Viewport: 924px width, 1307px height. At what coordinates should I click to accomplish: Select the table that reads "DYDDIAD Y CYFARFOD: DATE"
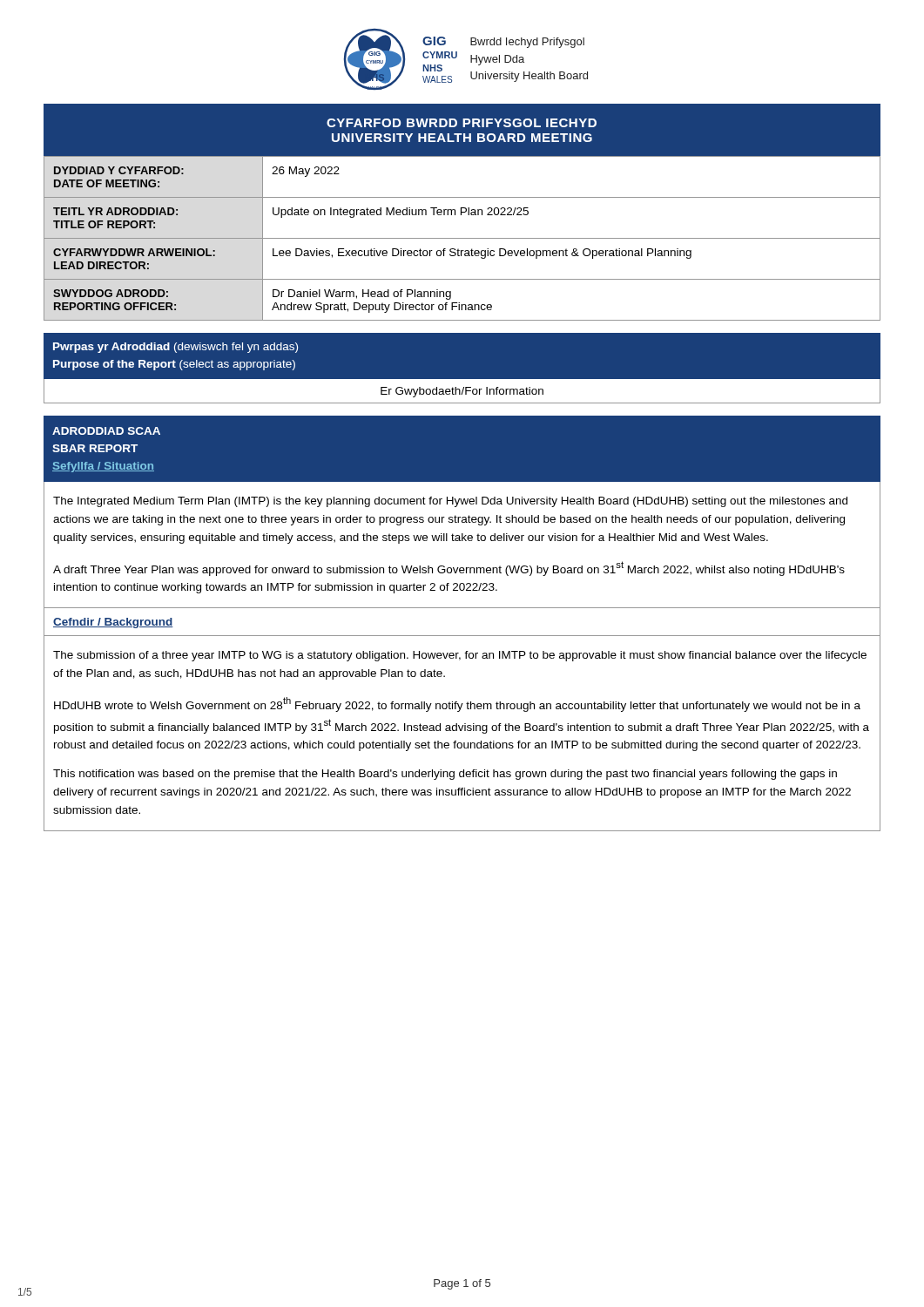pyautogui.click(x=462, y=238)
